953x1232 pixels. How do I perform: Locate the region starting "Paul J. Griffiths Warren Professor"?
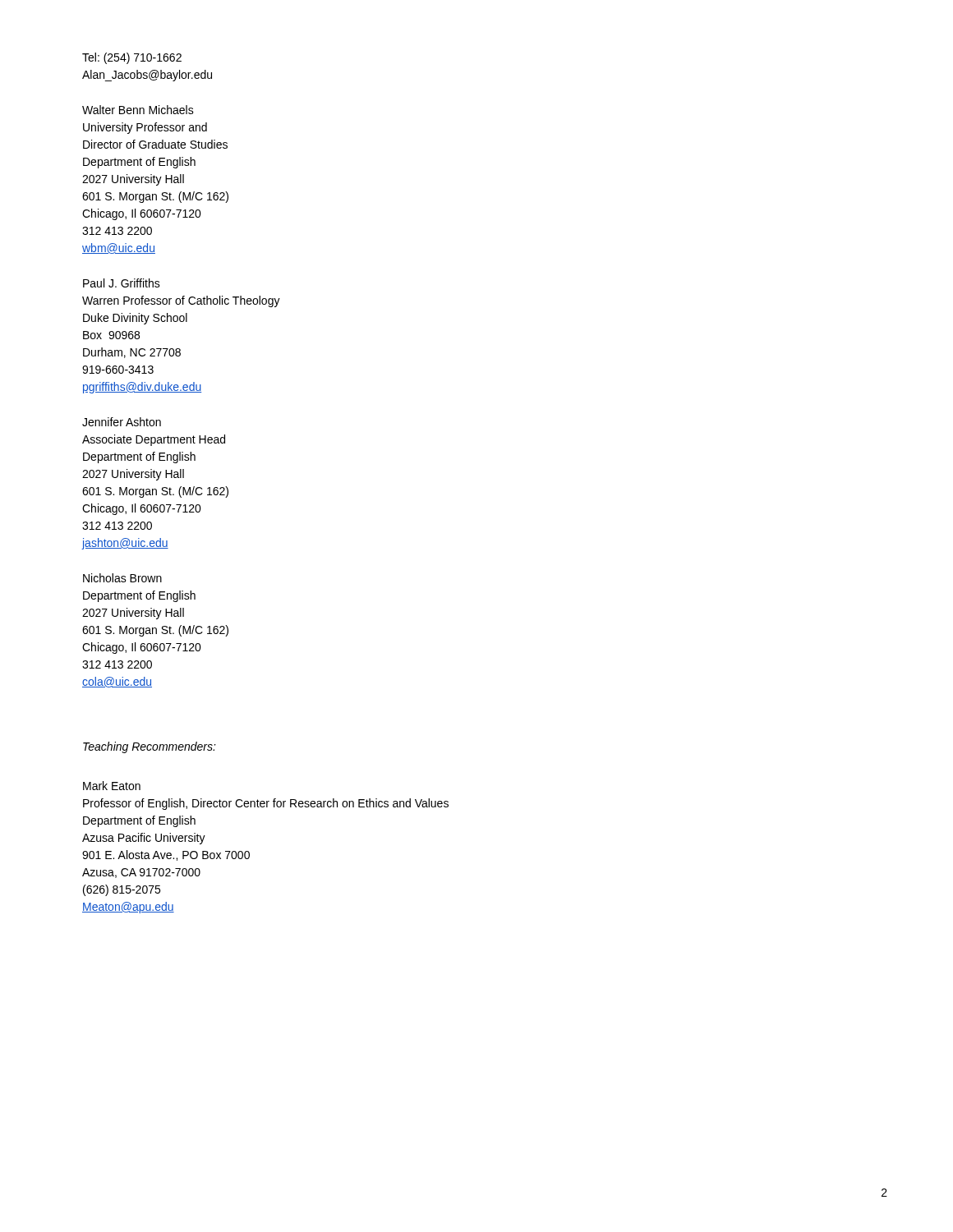pyautogui.click(x=122, y=283)
